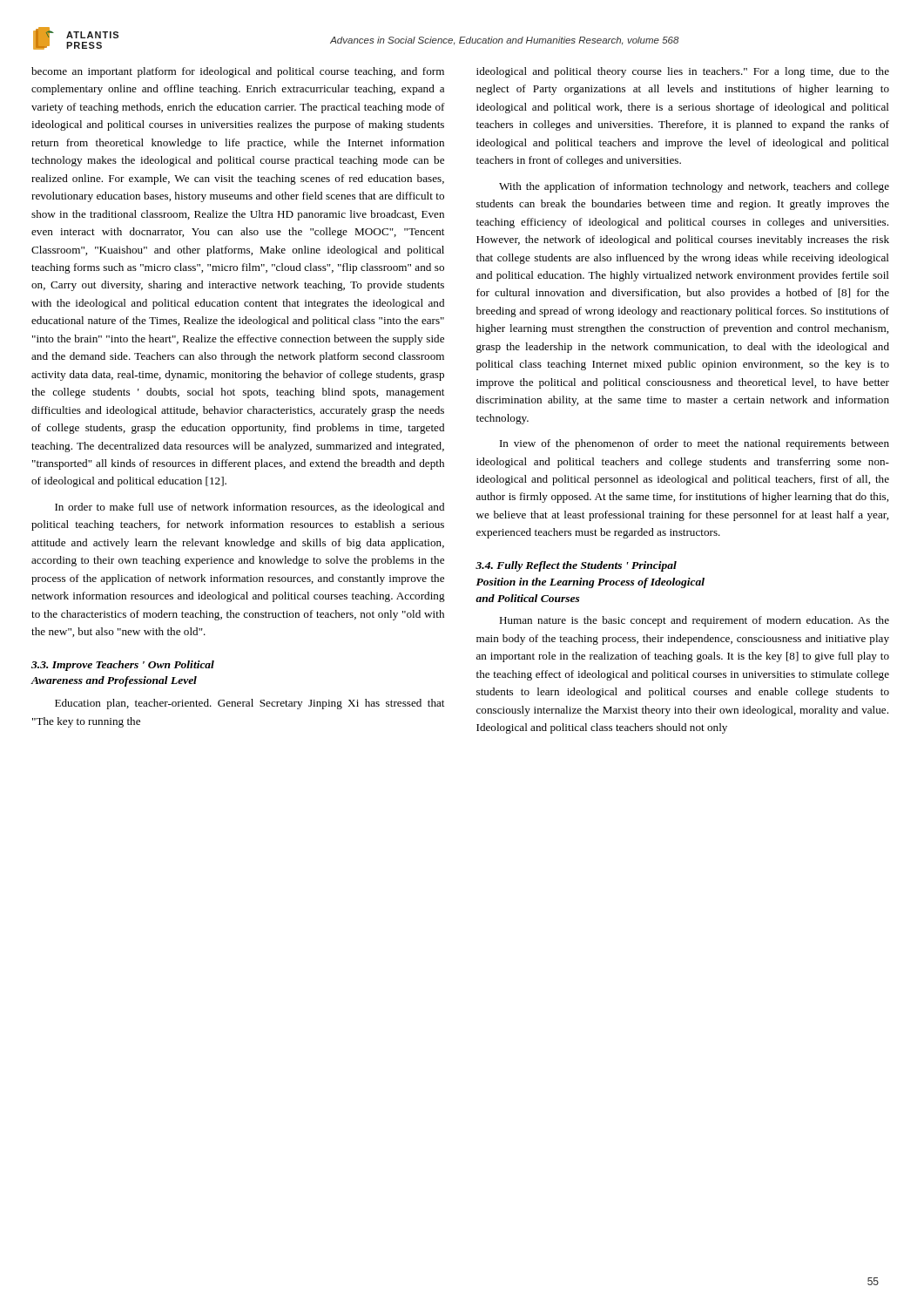Image resolution: width=924 pixels, height=1307 pixels.
Task: Point to the text block starting "In order to make"
Action: pyautogui.click(x=238, y=570)
